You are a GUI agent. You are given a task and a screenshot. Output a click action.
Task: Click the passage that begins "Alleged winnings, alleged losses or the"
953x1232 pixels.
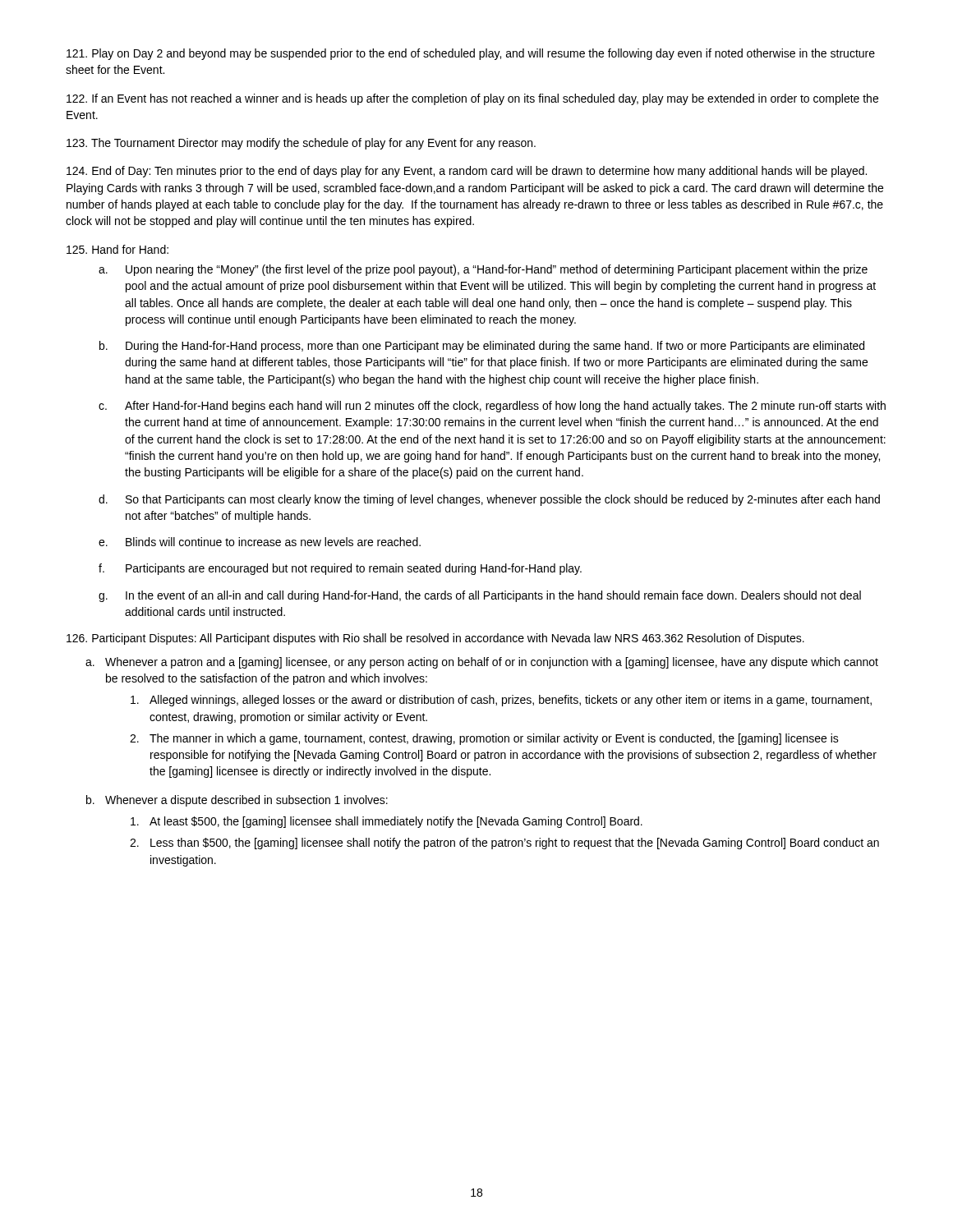tap(509, 708)
